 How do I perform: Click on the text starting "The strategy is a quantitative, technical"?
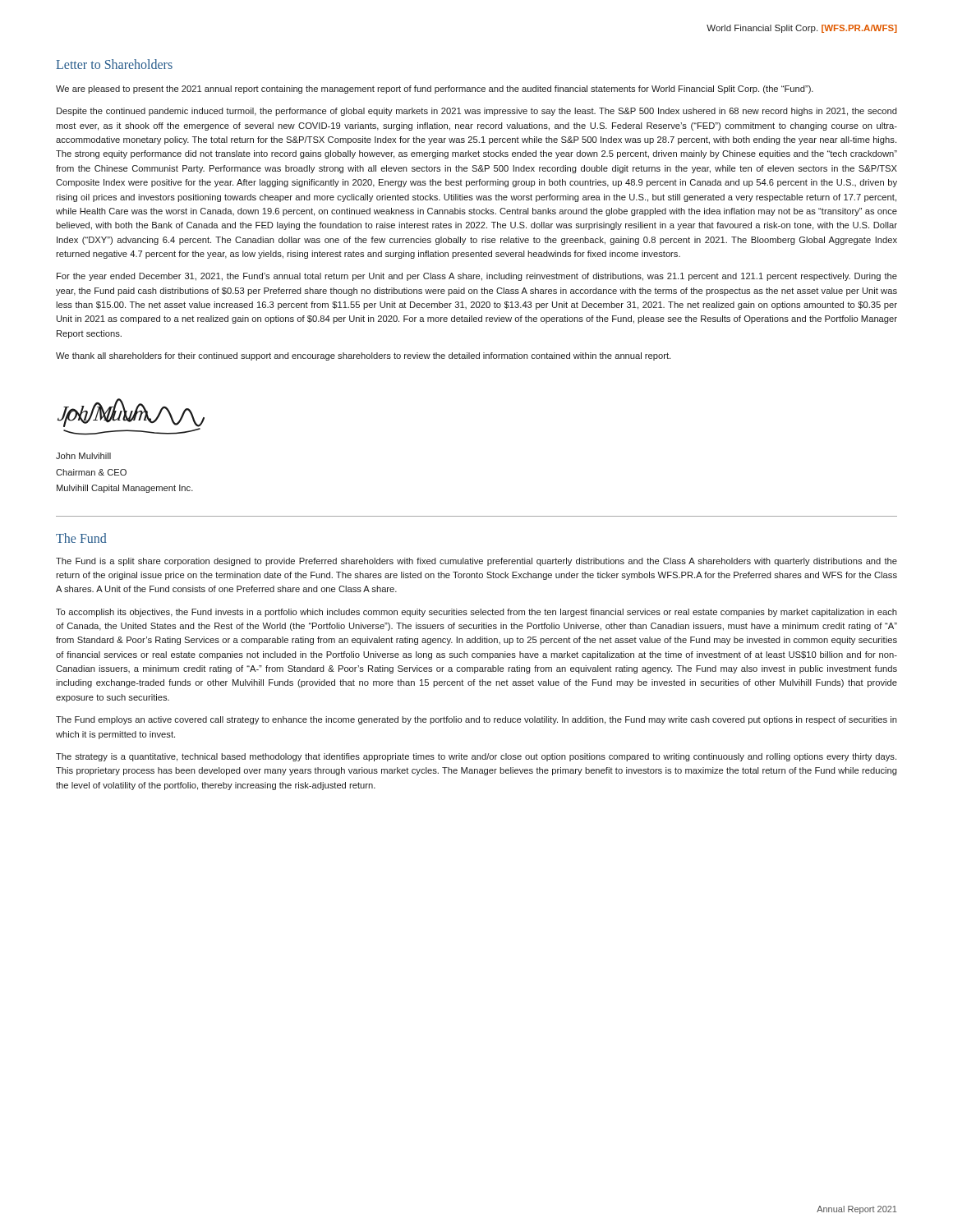[476, 771]
